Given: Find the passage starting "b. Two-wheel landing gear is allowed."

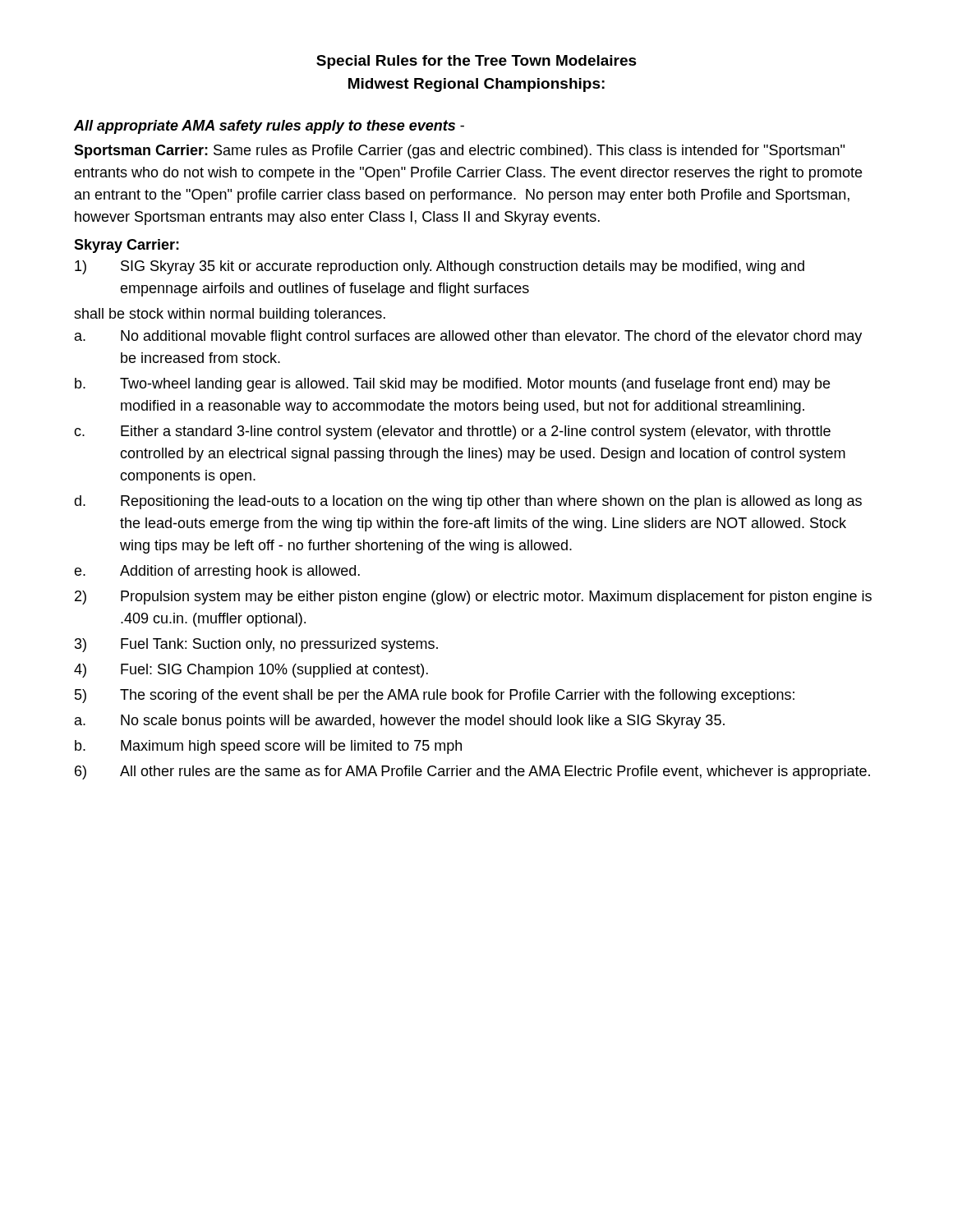Looking at the screenshot, I should (476, 395).
